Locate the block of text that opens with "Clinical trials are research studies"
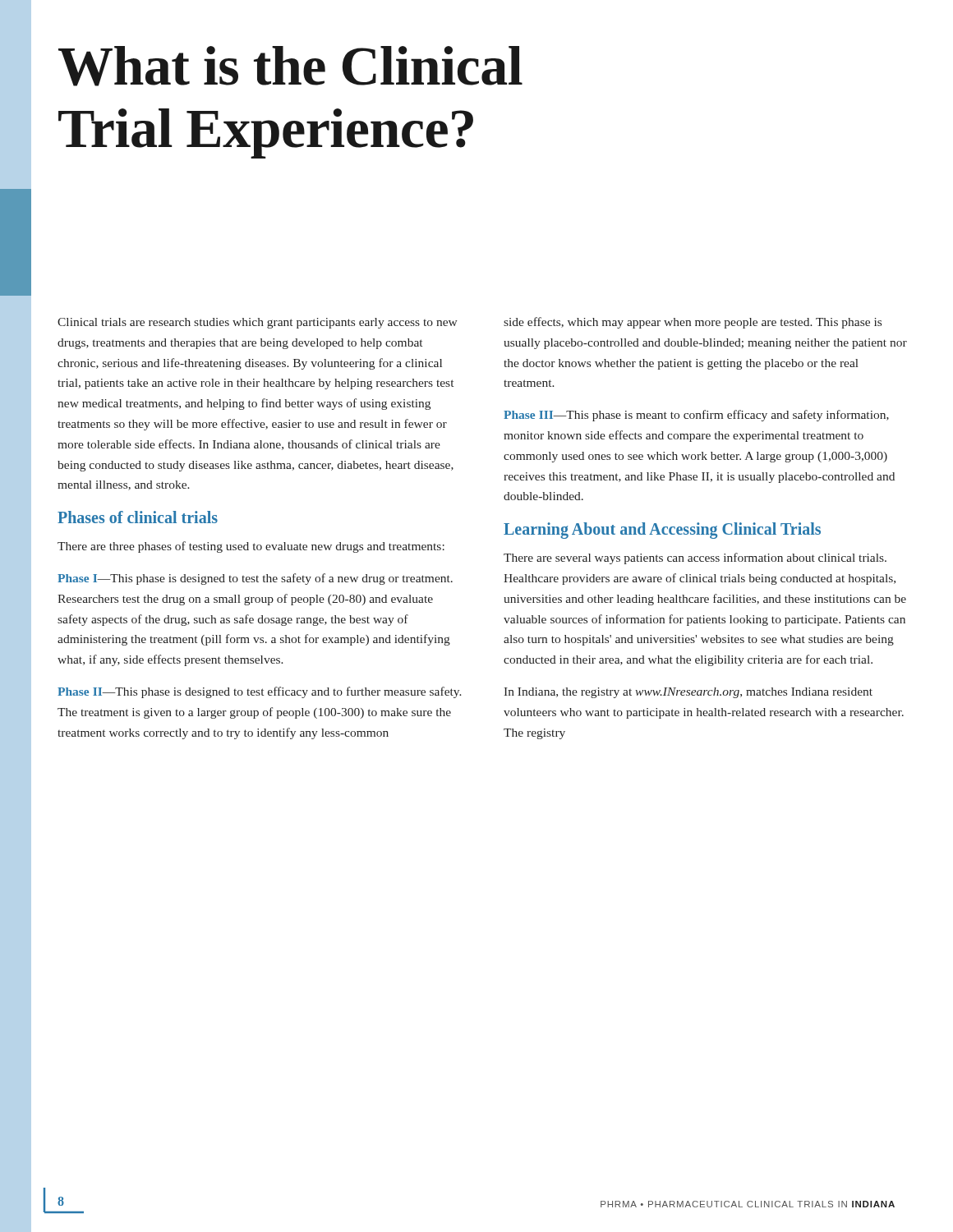The height and width of the screenshot is (1232, 953). coord(262,404)
